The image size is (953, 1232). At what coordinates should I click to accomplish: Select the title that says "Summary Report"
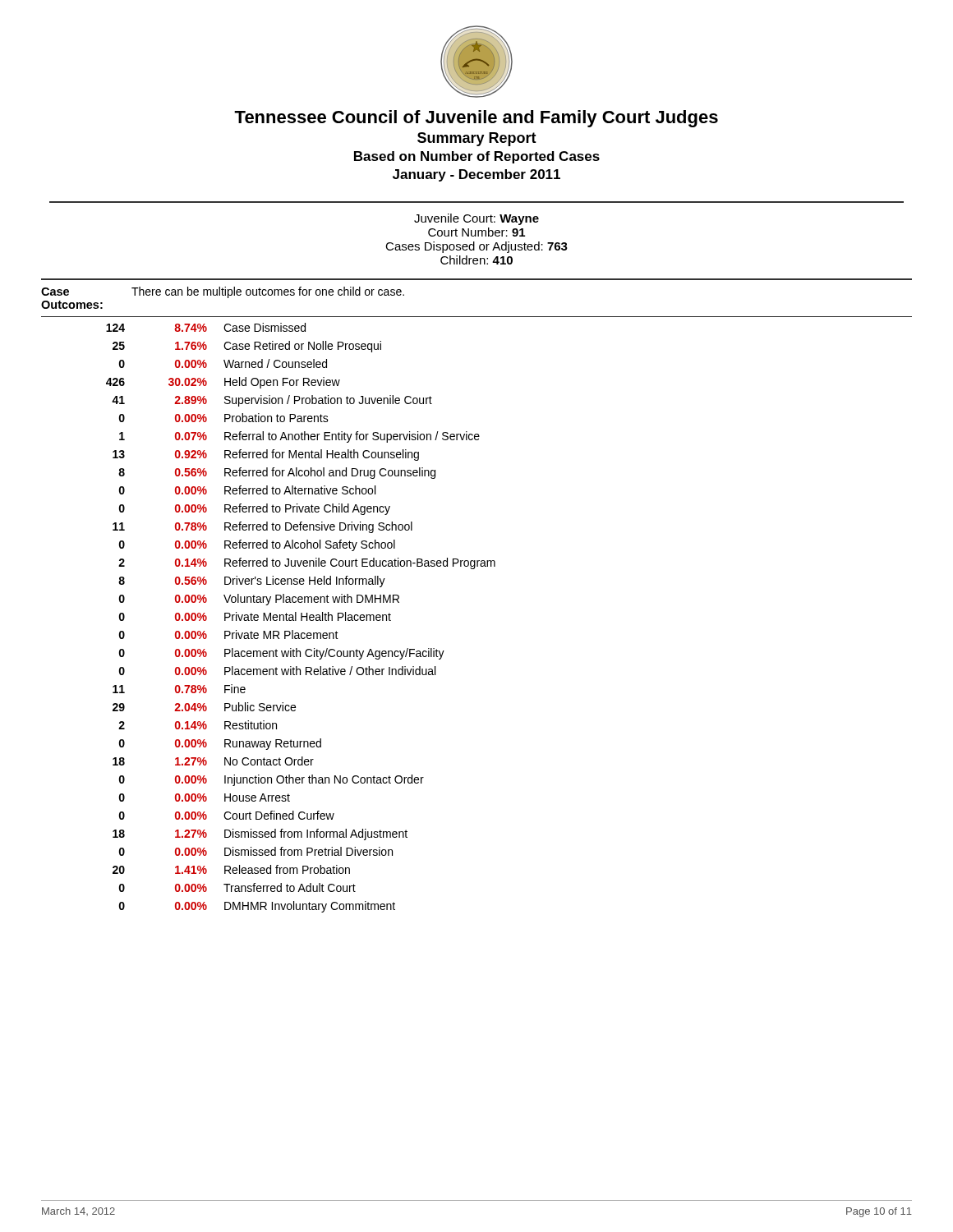476,138
